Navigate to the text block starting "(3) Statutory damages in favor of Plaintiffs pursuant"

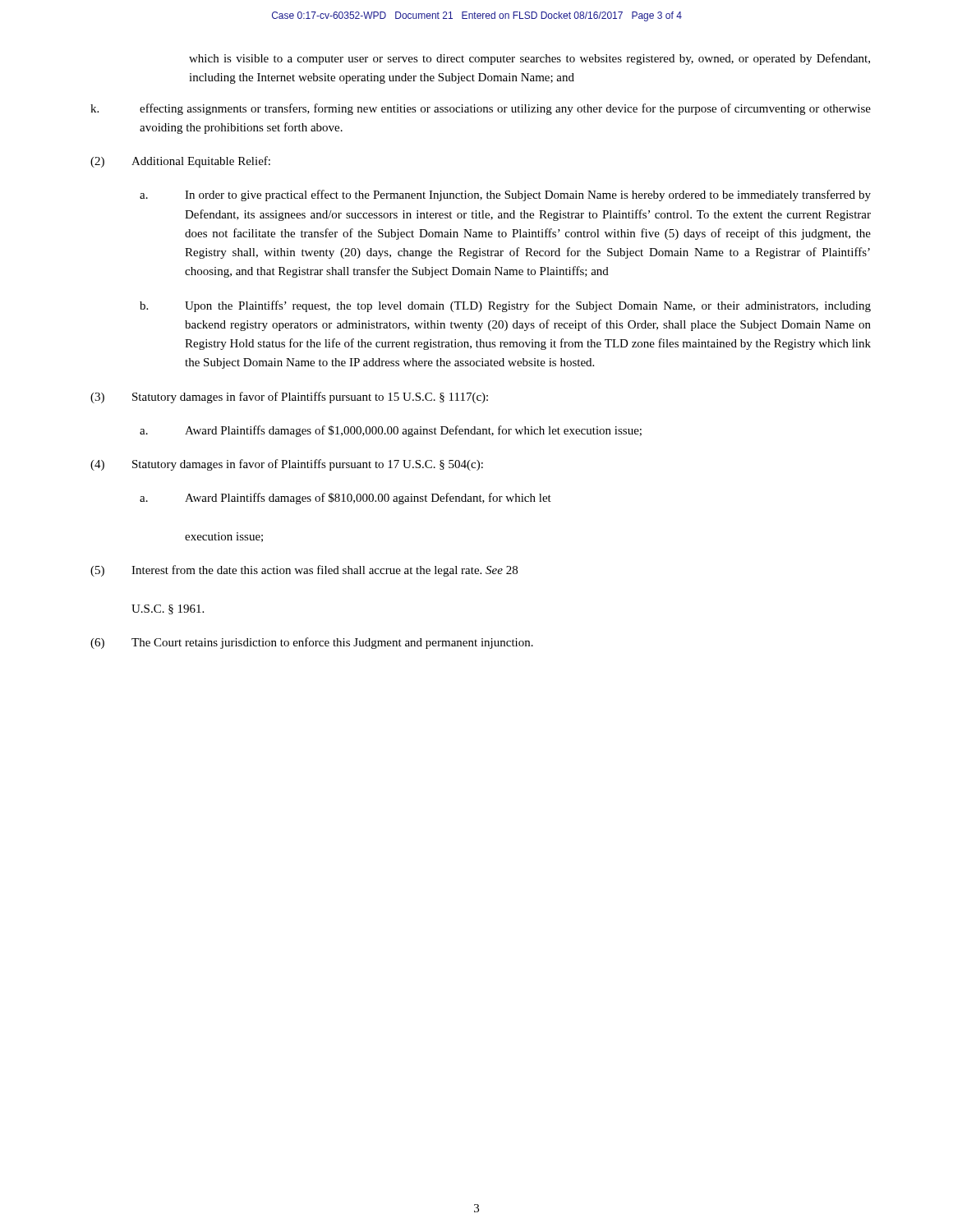pos(481,397)
